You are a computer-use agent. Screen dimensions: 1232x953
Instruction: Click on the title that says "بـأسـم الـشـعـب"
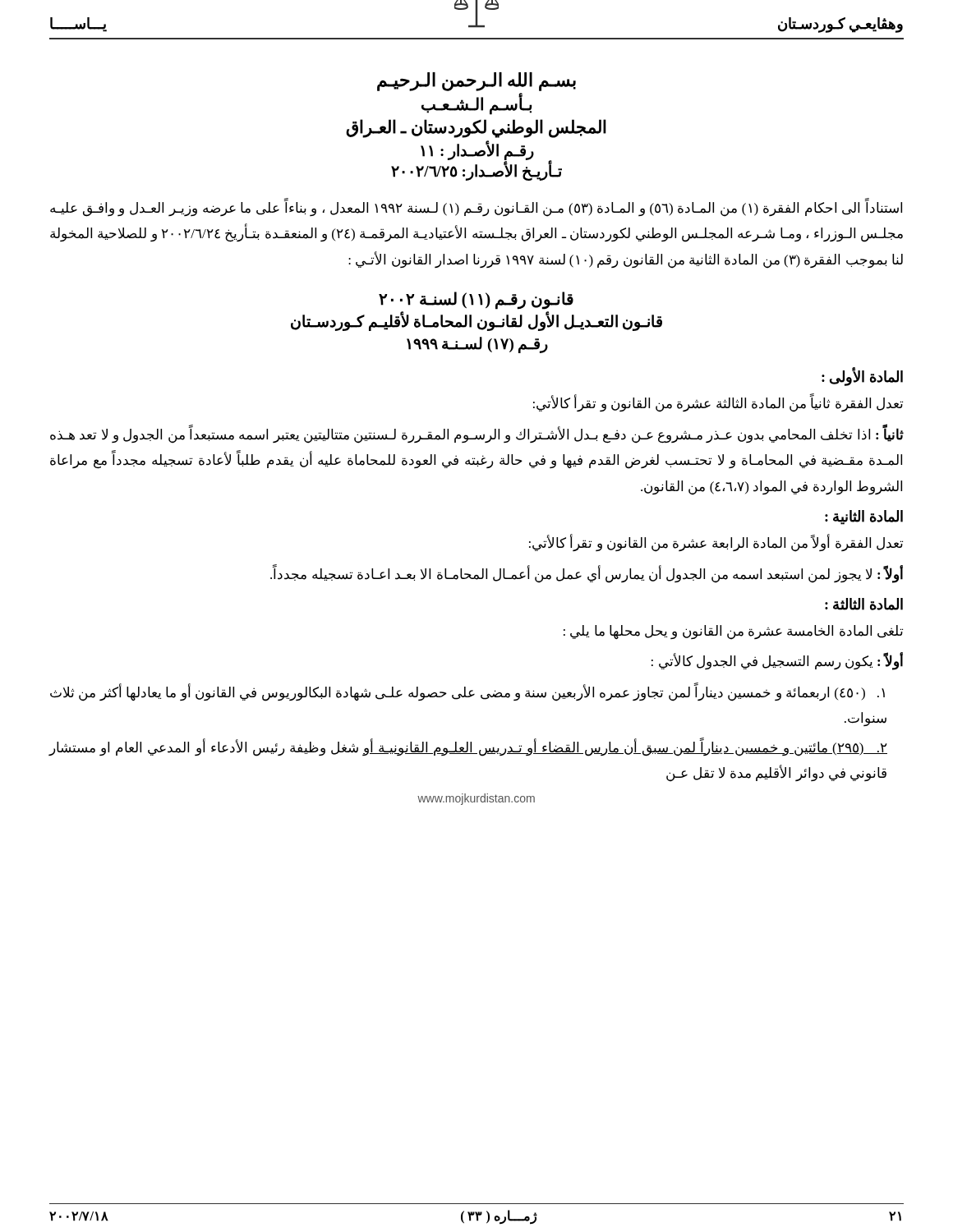[x=476, y=104]
